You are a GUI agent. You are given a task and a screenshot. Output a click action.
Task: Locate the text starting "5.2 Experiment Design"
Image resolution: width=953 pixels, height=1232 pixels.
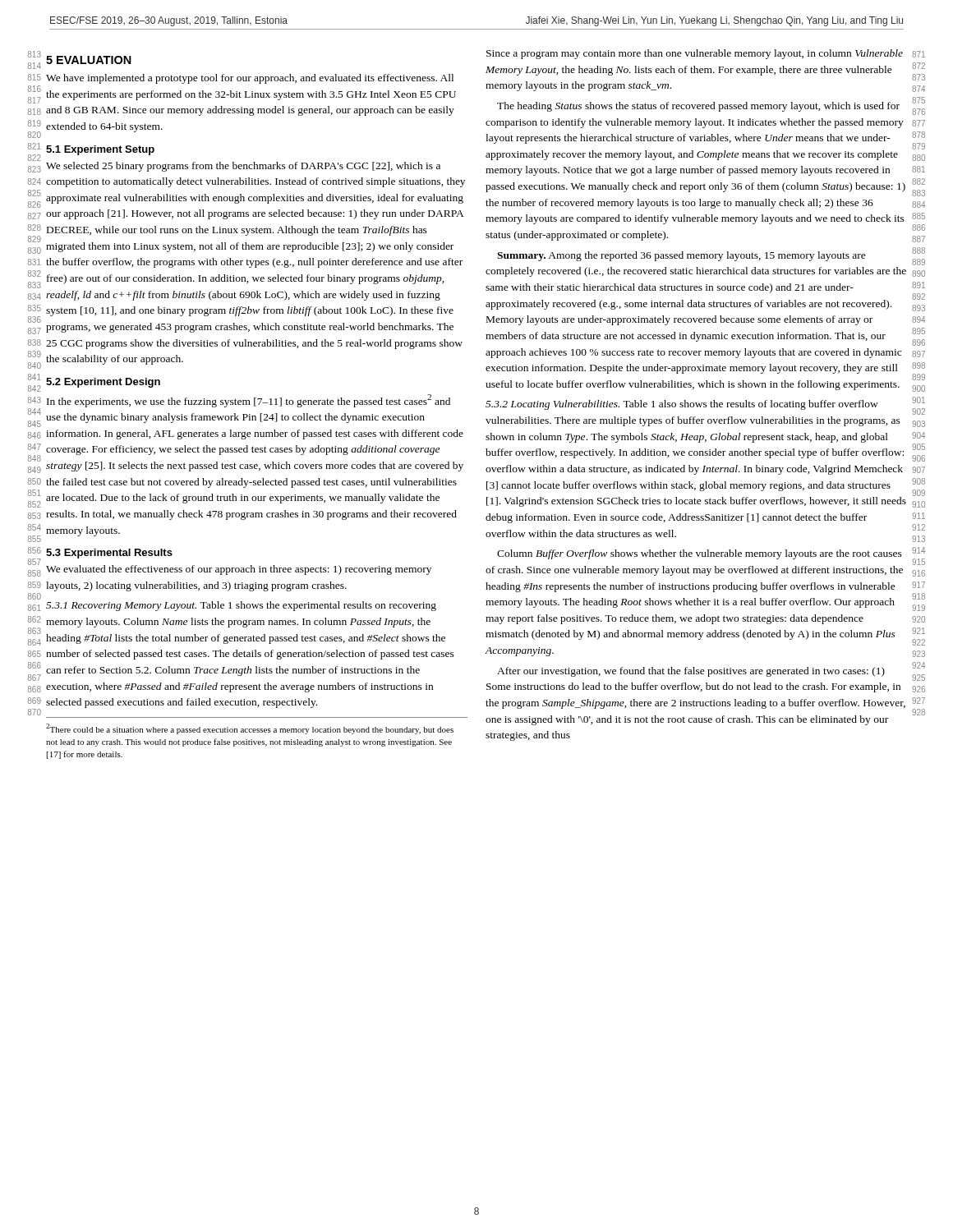click(103, 381)
